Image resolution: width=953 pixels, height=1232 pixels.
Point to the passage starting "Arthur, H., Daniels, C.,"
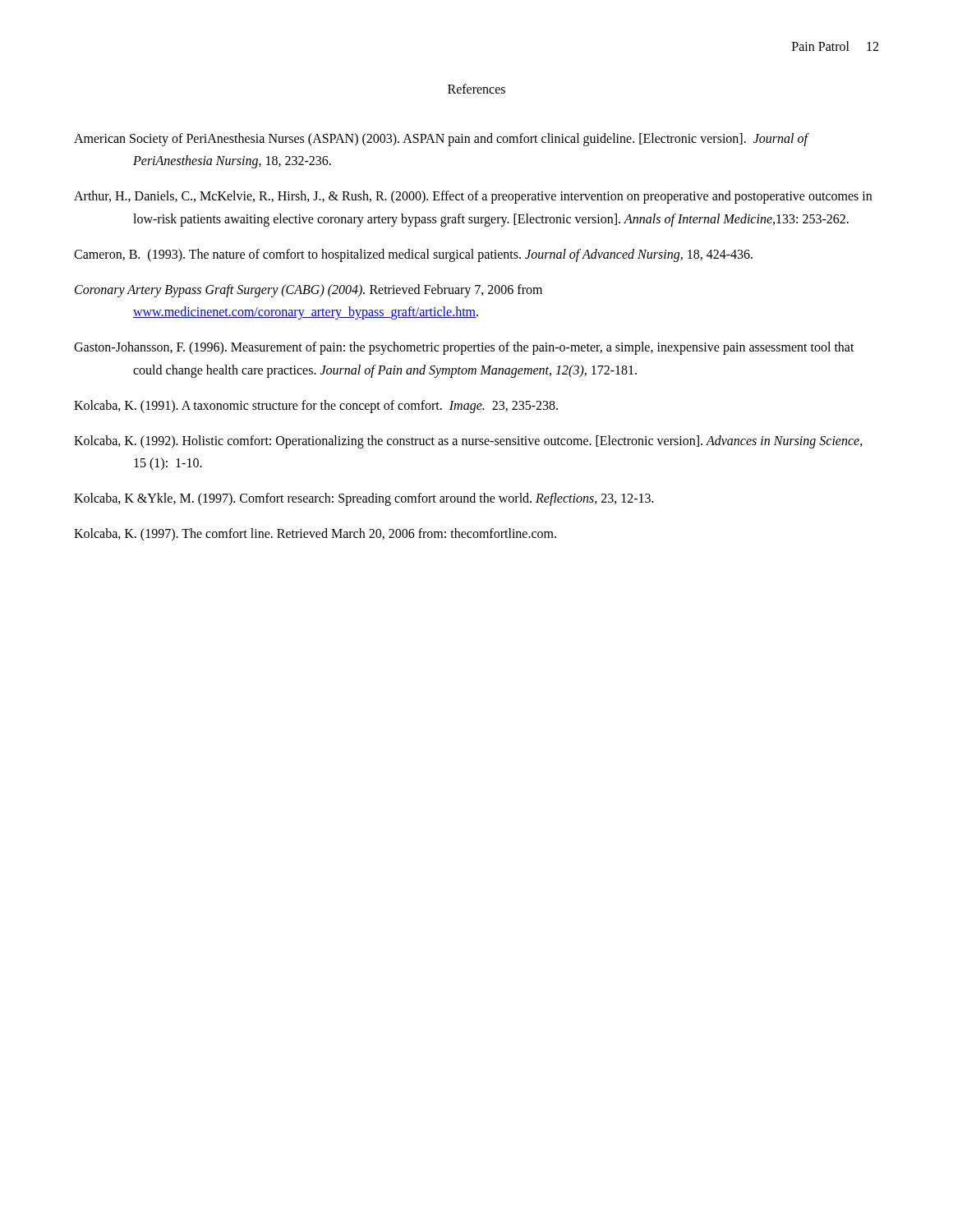[x=473, y=207]
